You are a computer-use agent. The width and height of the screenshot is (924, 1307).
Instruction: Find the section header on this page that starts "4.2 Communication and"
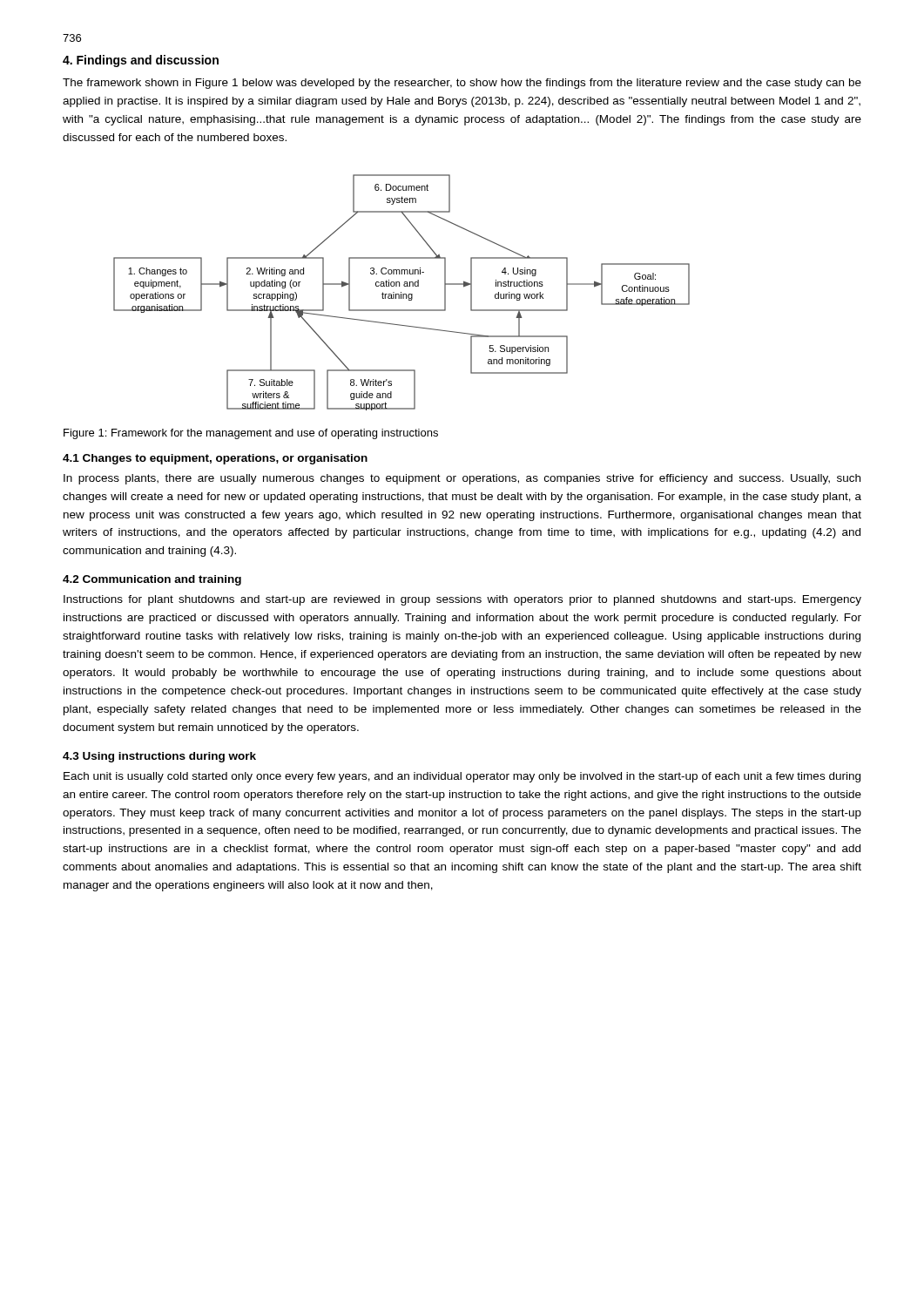tap(152, 579)
